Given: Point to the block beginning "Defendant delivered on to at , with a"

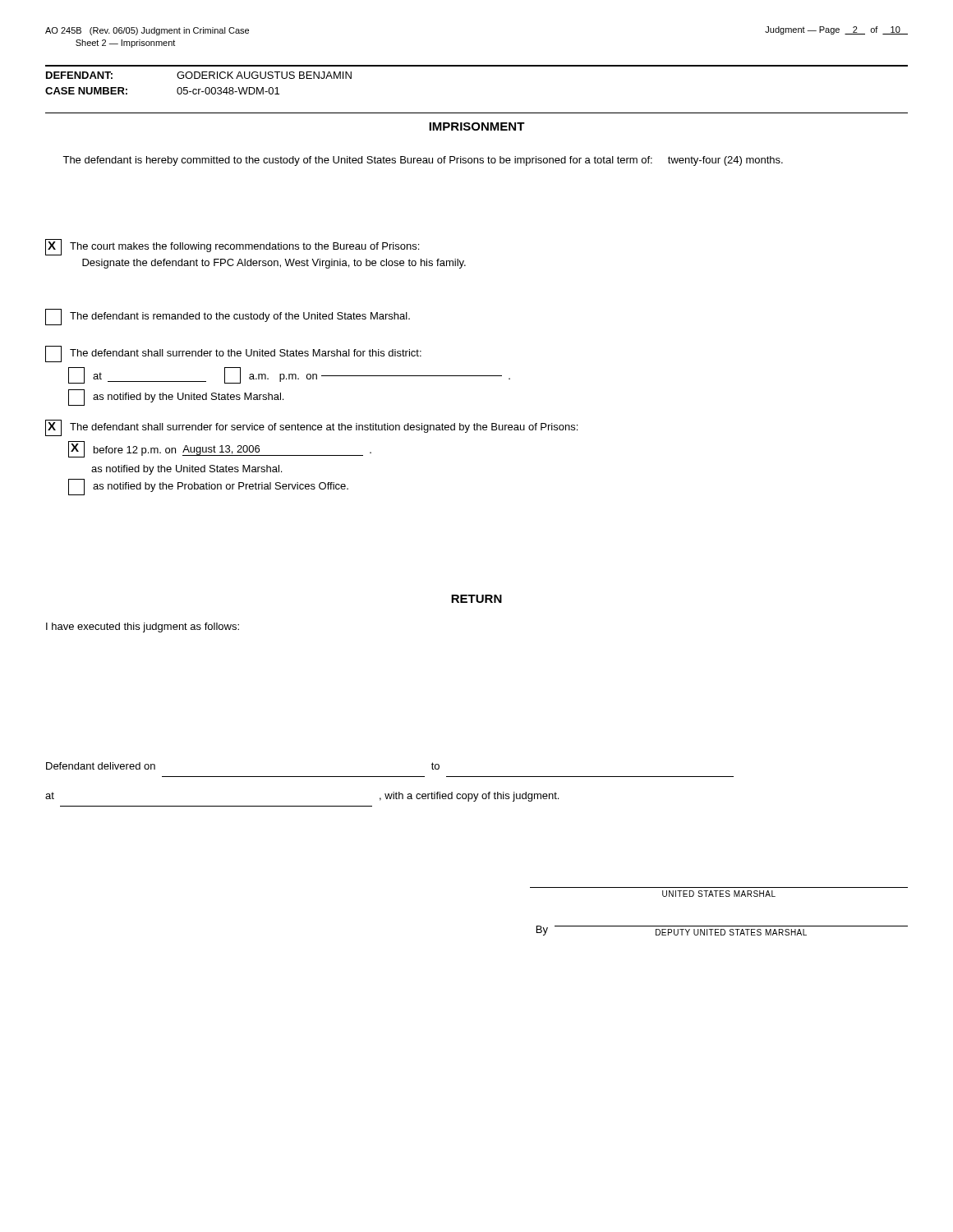Looking at the screenshot, I should pyautogui.click(x=476, y=781).
